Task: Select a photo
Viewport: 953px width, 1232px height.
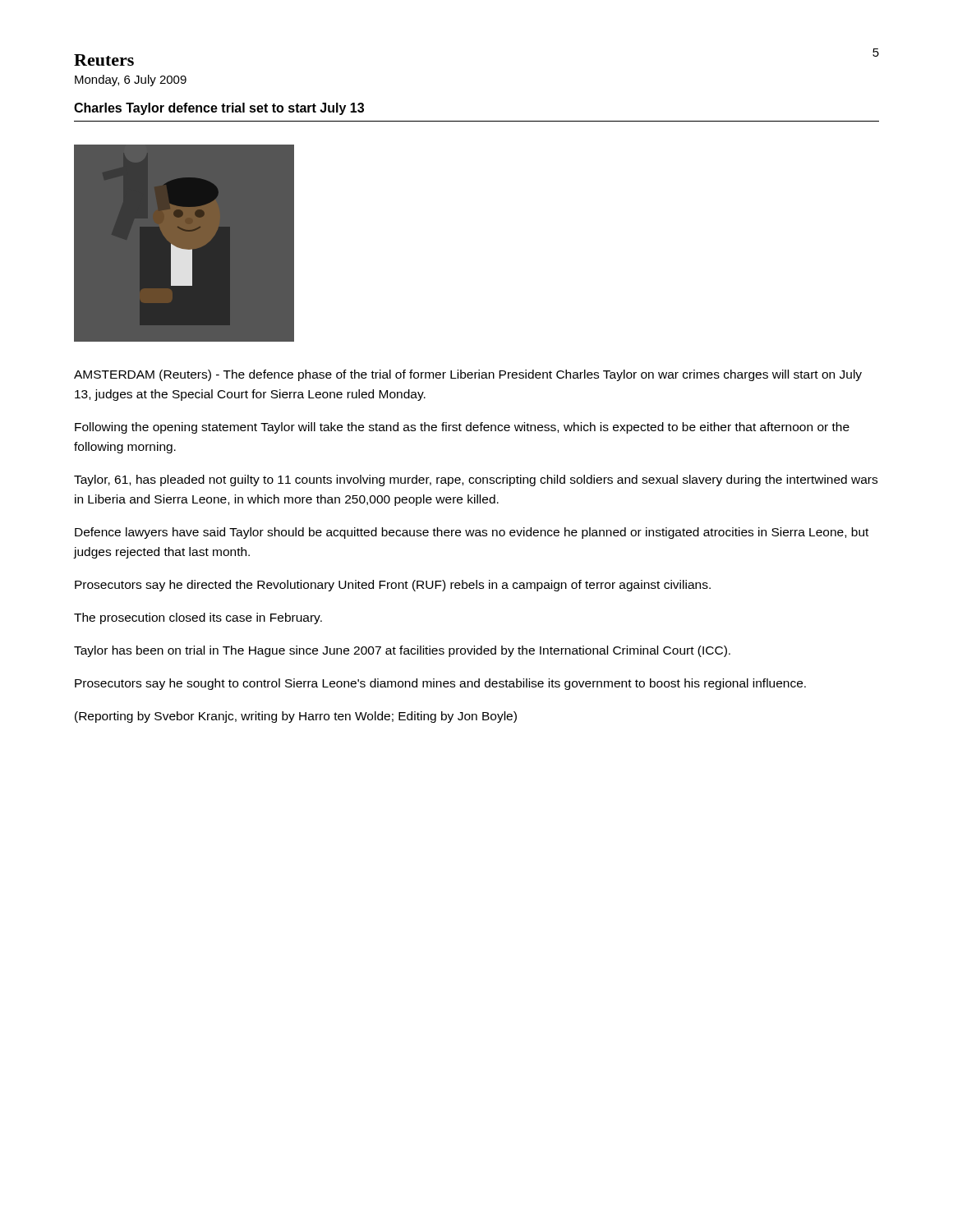Action: coord(184,243)
